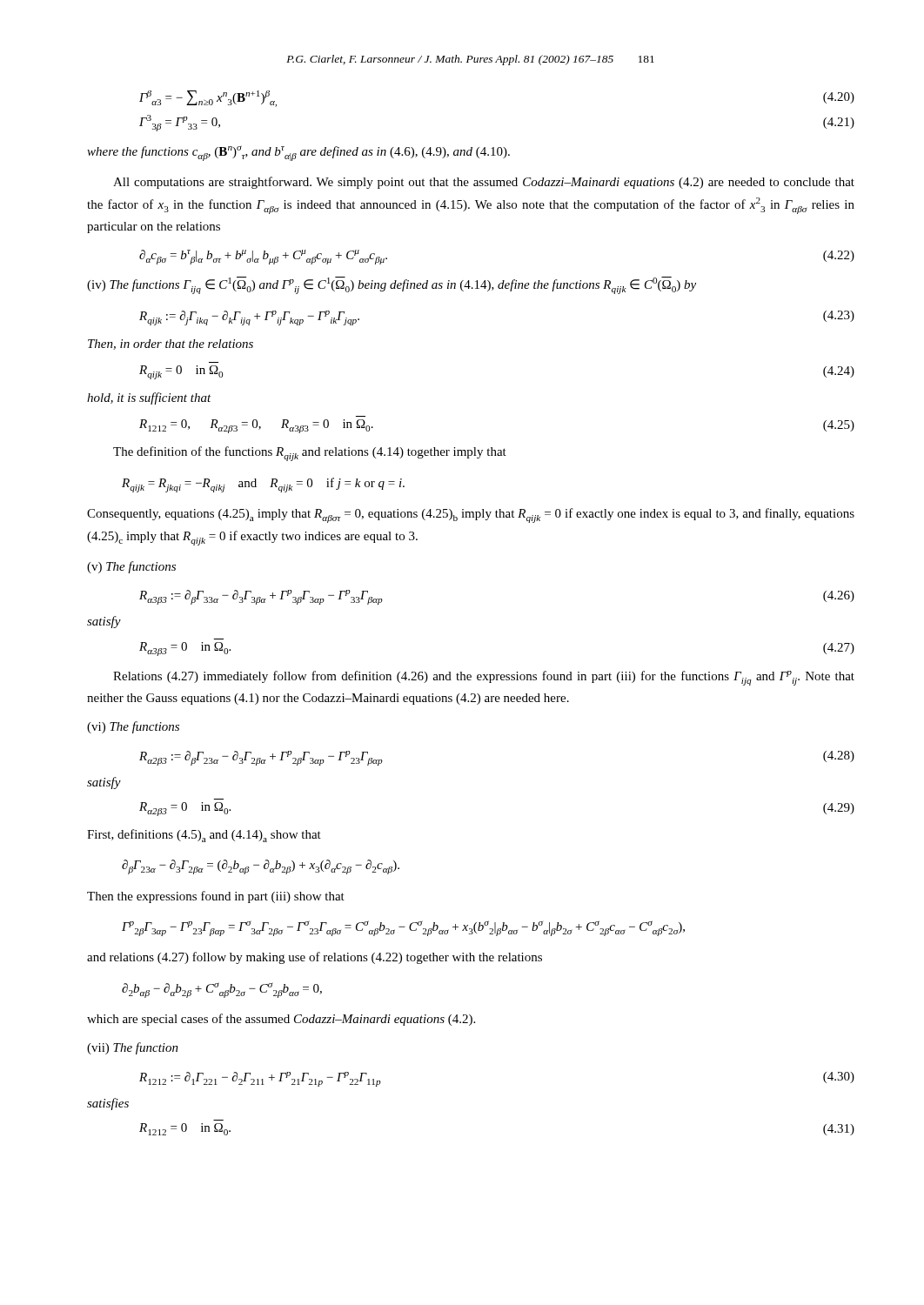
Task: Find the text block that reads "Consequently, equations (4.25)a"
Action: pyautogui.click(x=471, y=526)
